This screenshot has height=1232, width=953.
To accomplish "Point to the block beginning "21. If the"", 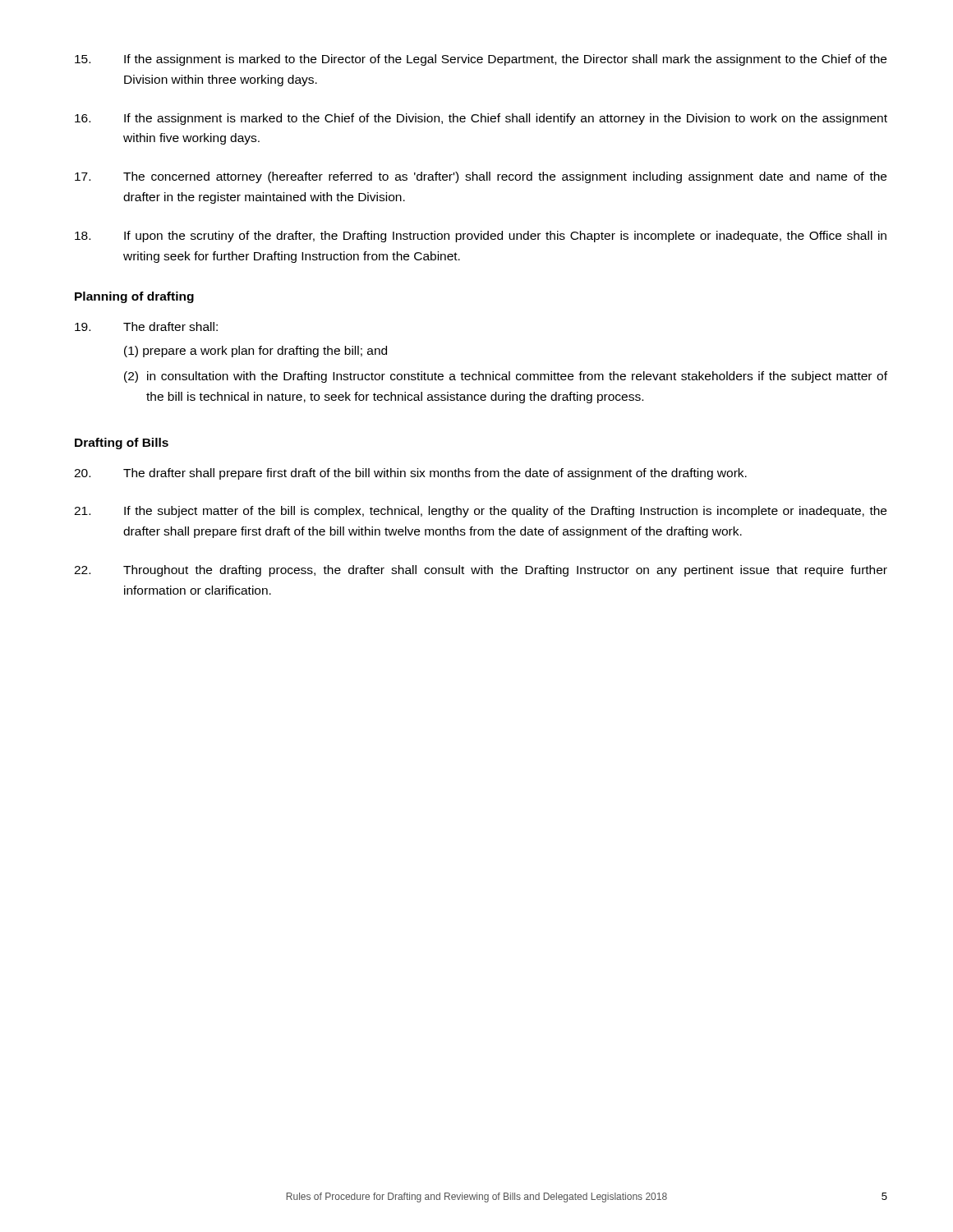I will [x=481, y=522].
